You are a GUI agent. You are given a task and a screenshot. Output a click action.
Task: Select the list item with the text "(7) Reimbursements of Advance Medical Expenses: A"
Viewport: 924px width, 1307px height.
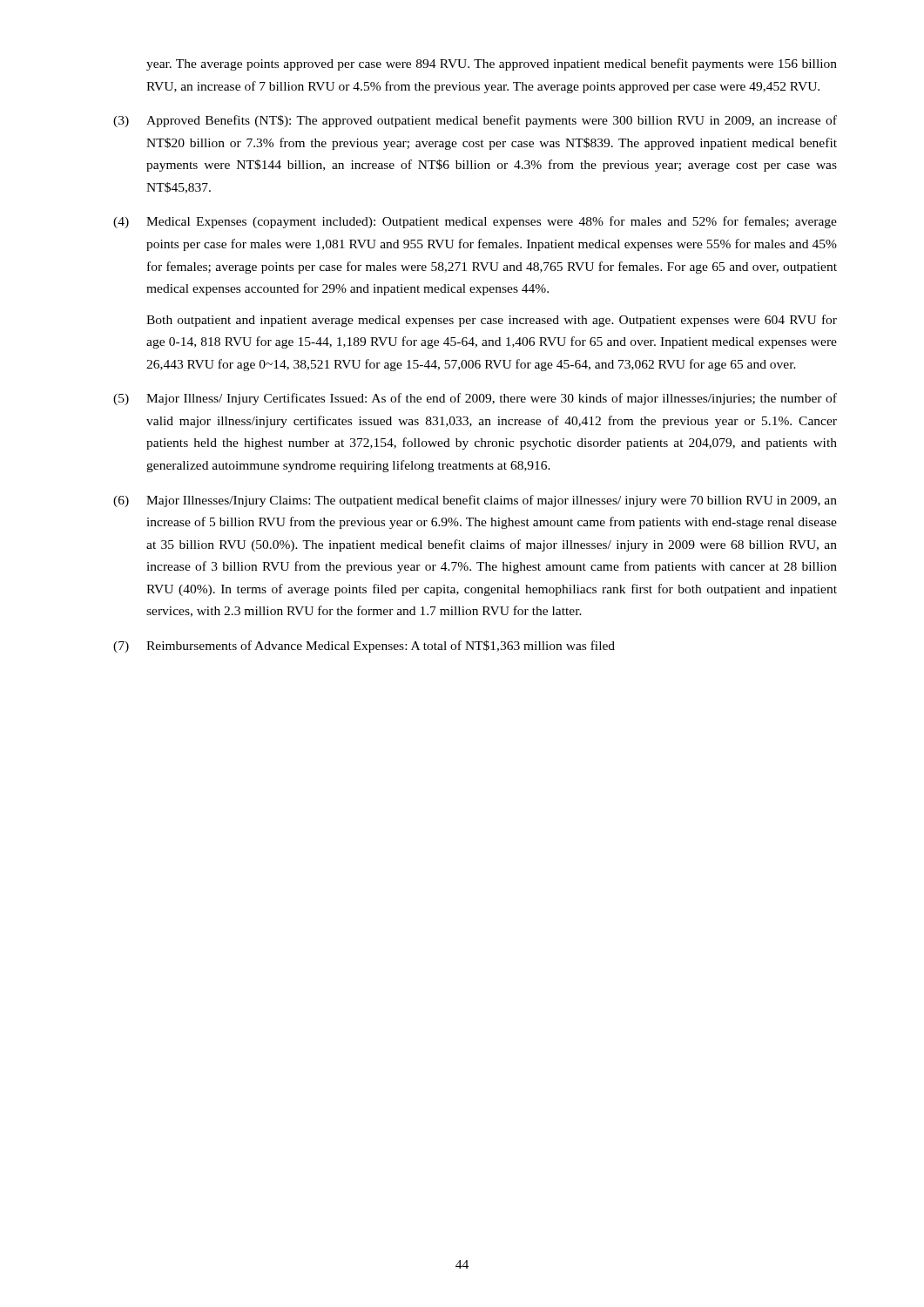click(475, 645)
